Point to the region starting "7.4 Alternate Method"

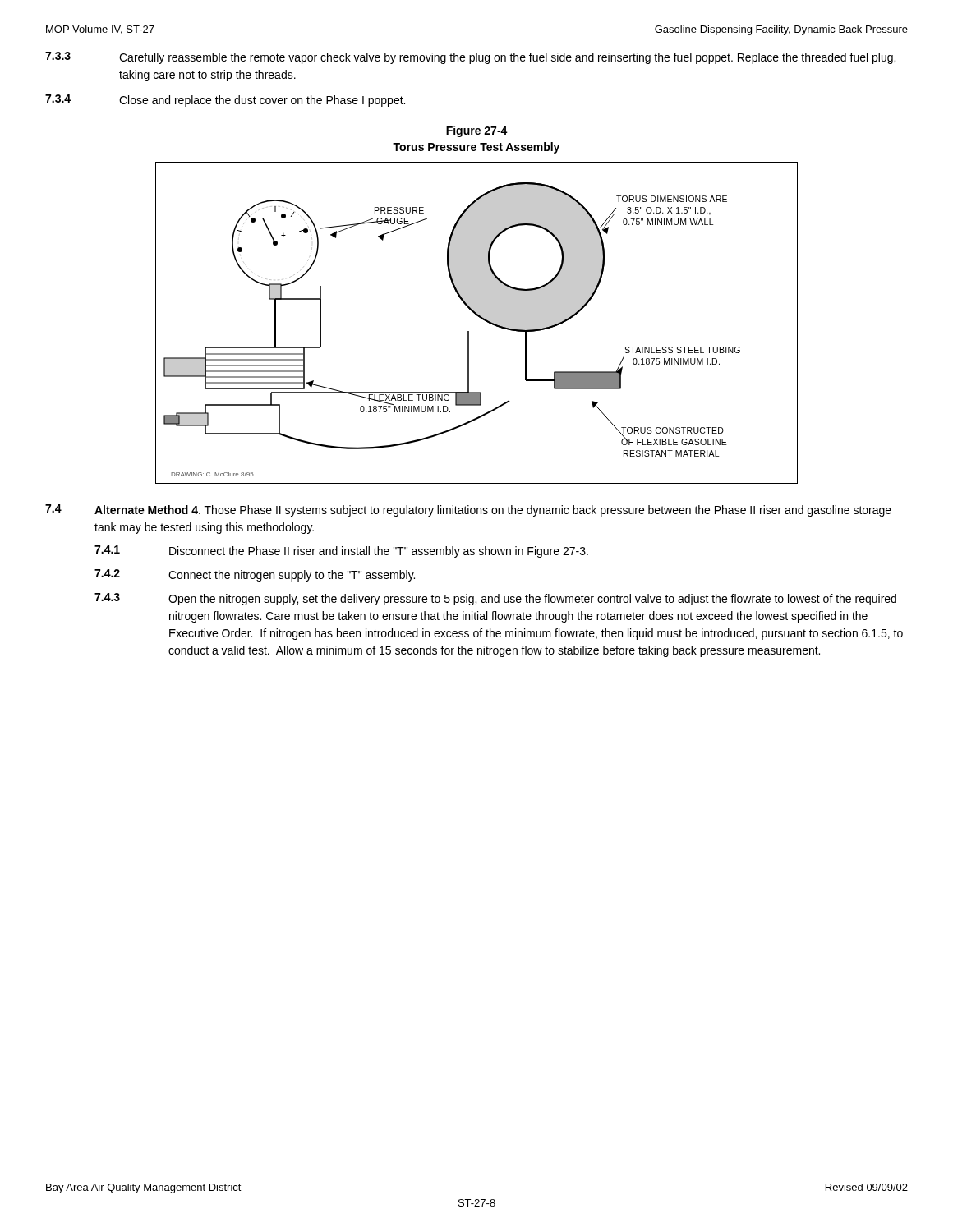(x=476, y=519)
